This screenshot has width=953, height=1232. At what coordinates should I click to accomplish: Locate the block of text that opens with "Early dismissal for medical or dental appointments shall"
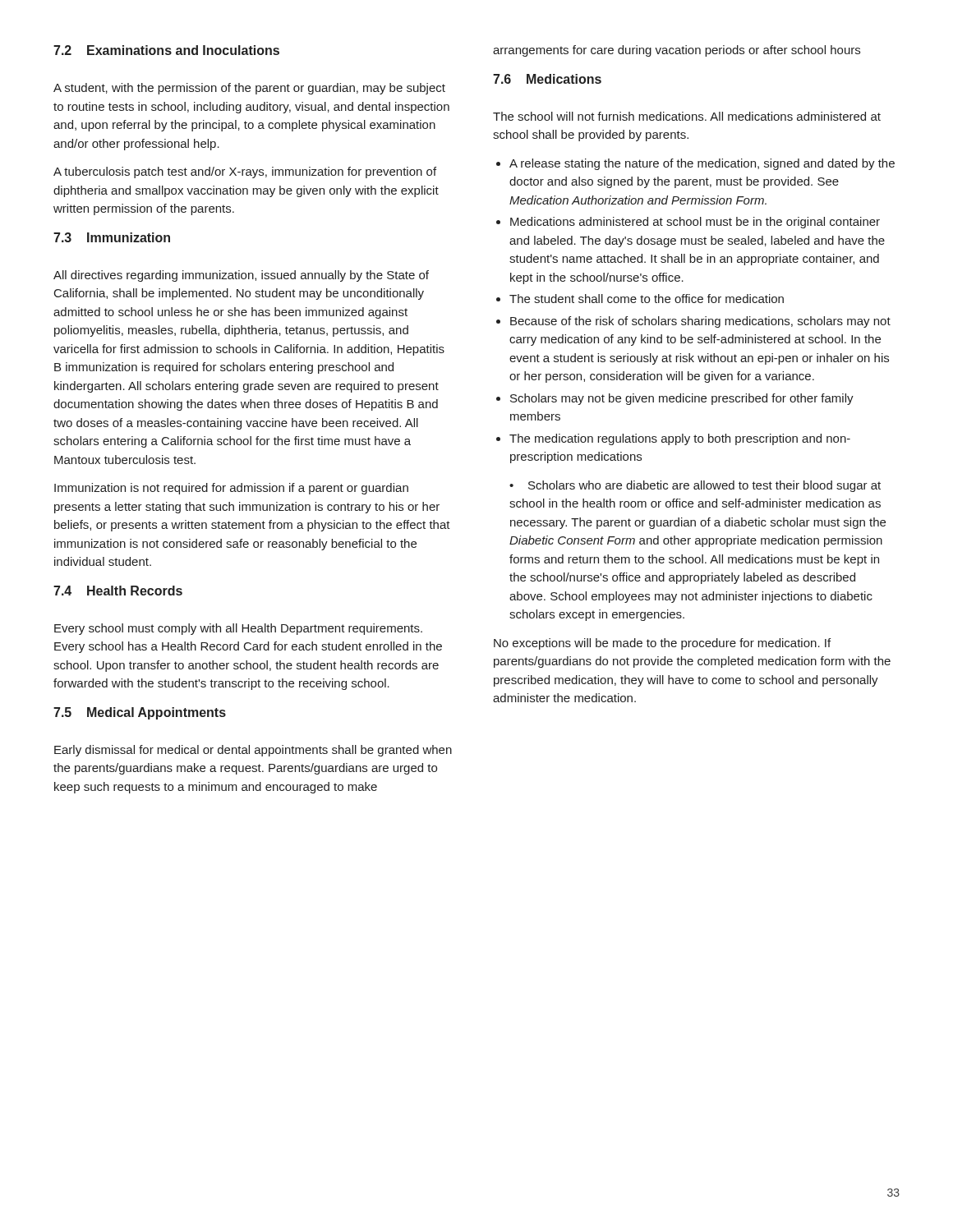[x=255, y=768]
